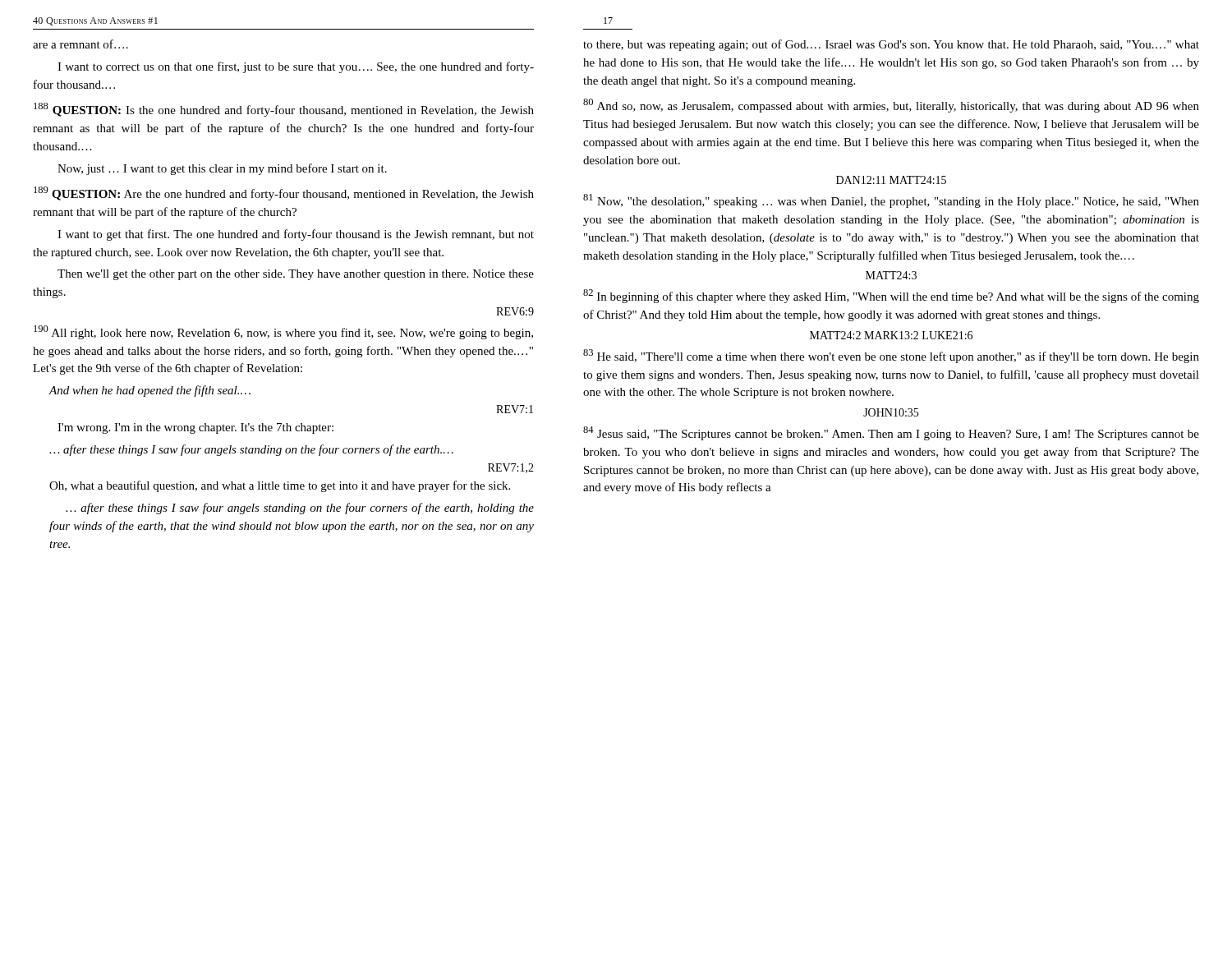Where is the passage that starts "189 QUESTION: Are the"?
1232x953 pixels.
283,201
